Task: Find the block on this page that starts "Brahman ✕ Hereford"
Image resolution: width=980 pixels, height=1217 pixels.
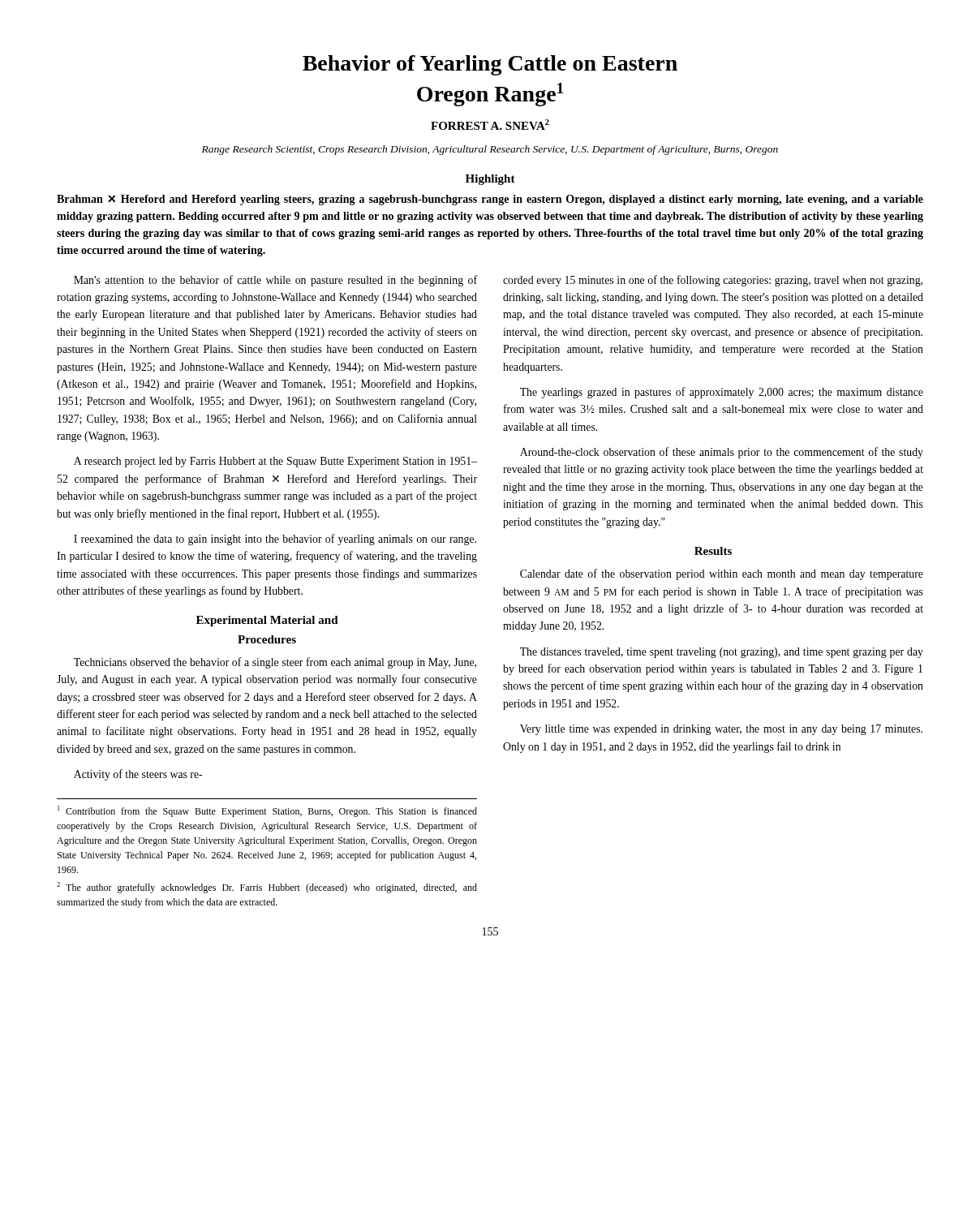Action: tap(490, 224)
